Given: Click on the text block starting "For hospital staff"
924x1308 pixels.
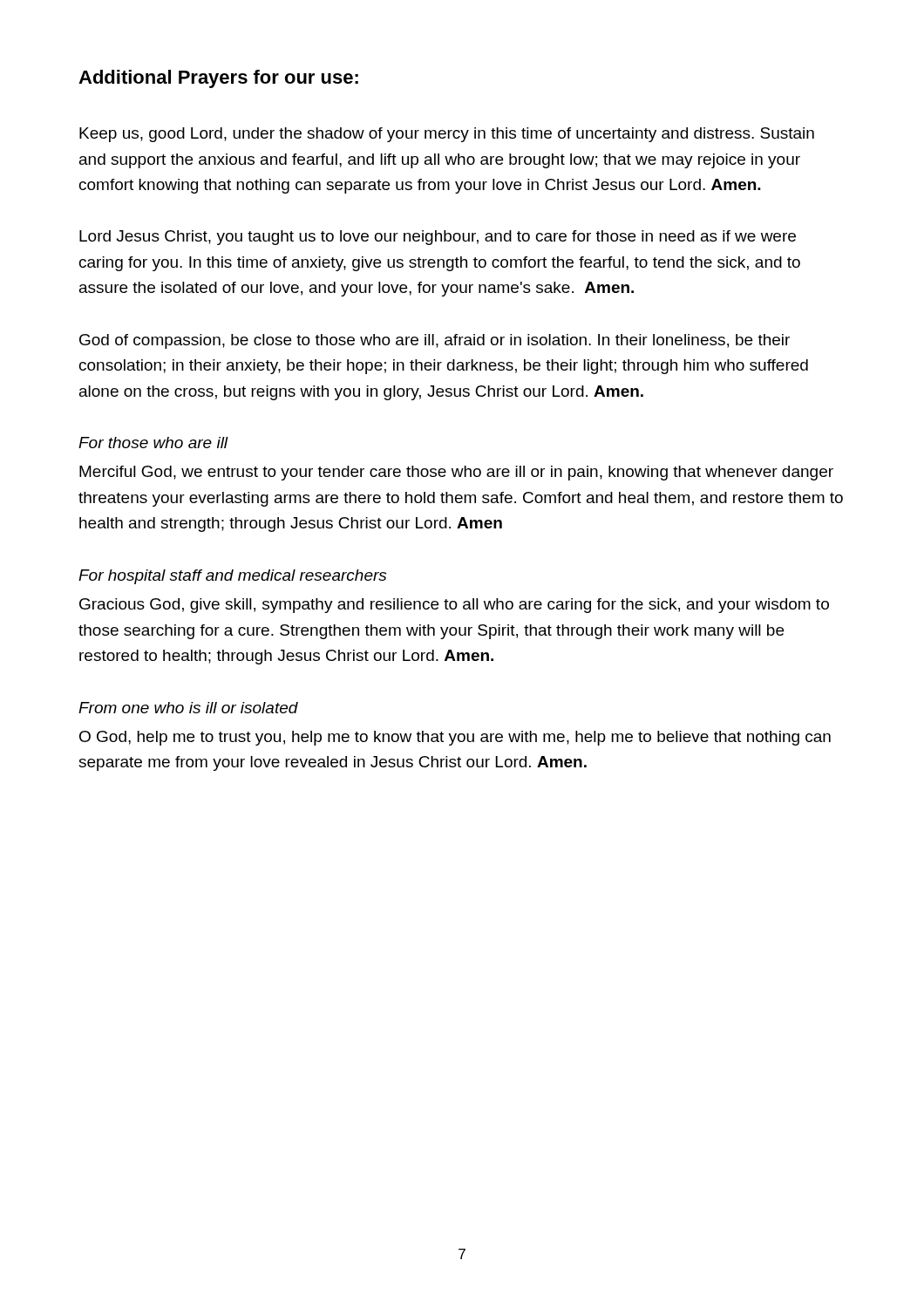Looking at the screenshot, I should click(x=233, y=575).
